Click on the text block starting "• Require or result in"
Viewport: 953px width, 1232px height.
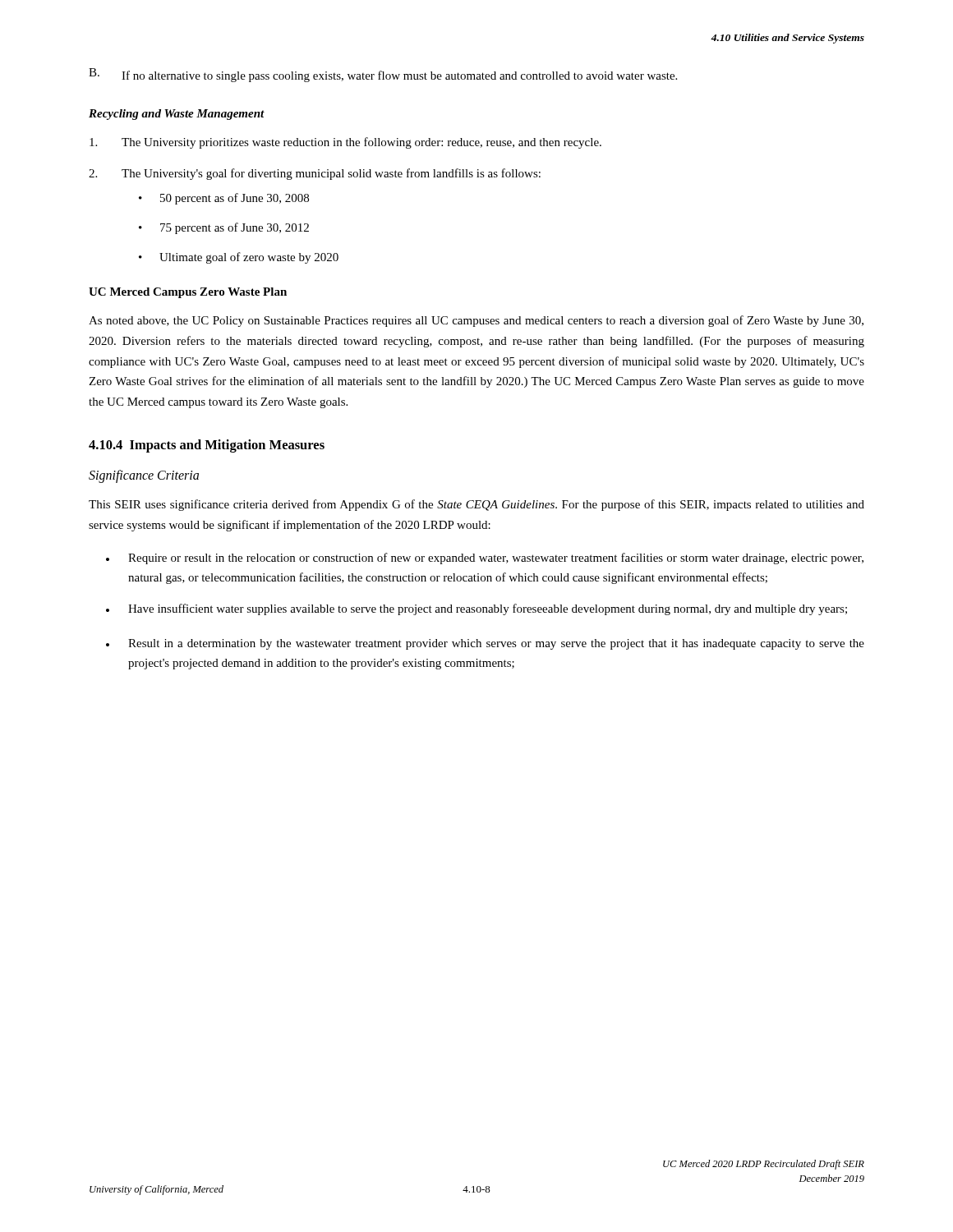pos(485,568)
